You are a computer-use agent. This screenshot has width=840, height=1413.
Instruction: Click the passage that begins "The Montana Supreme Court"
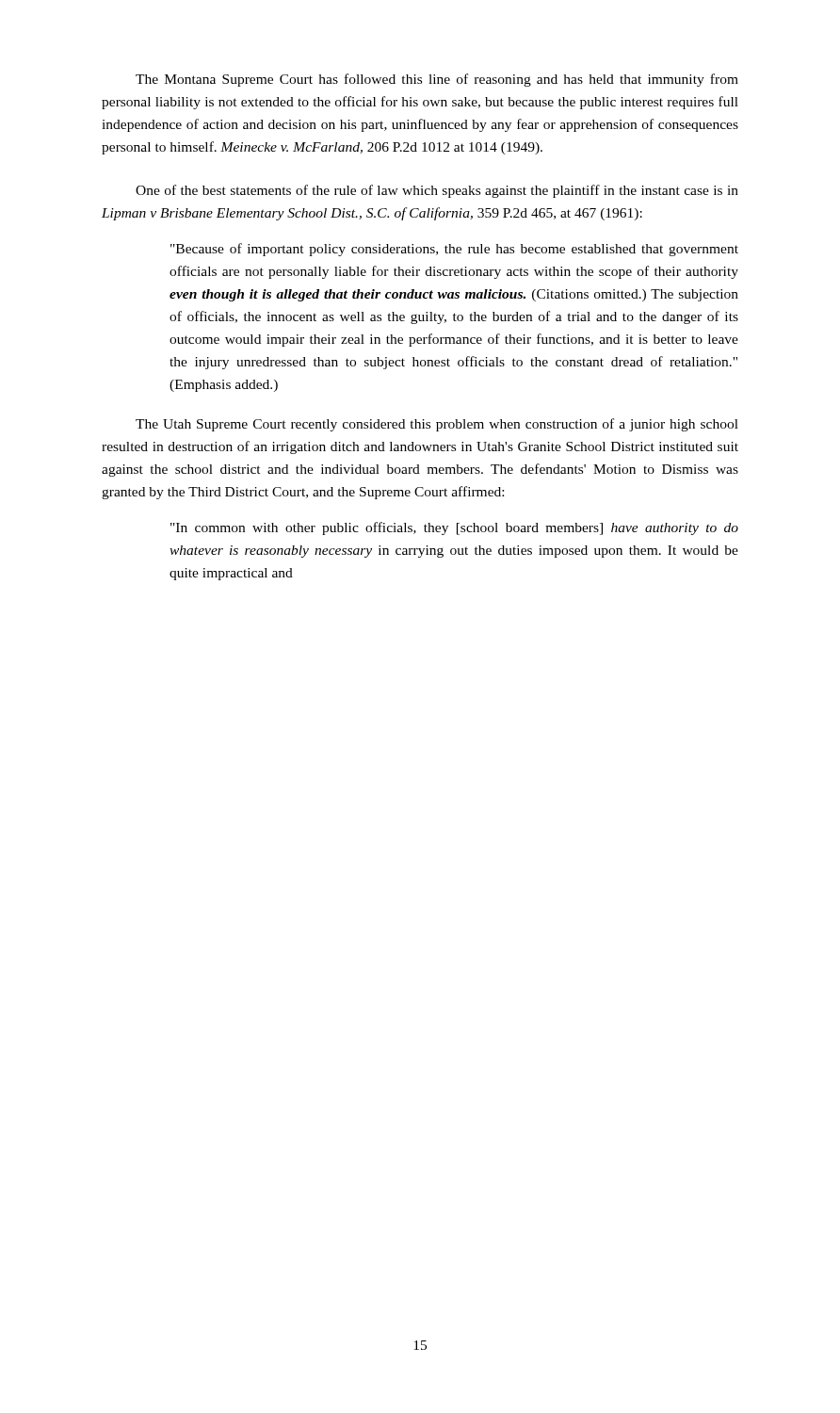(x=420, y=113)
